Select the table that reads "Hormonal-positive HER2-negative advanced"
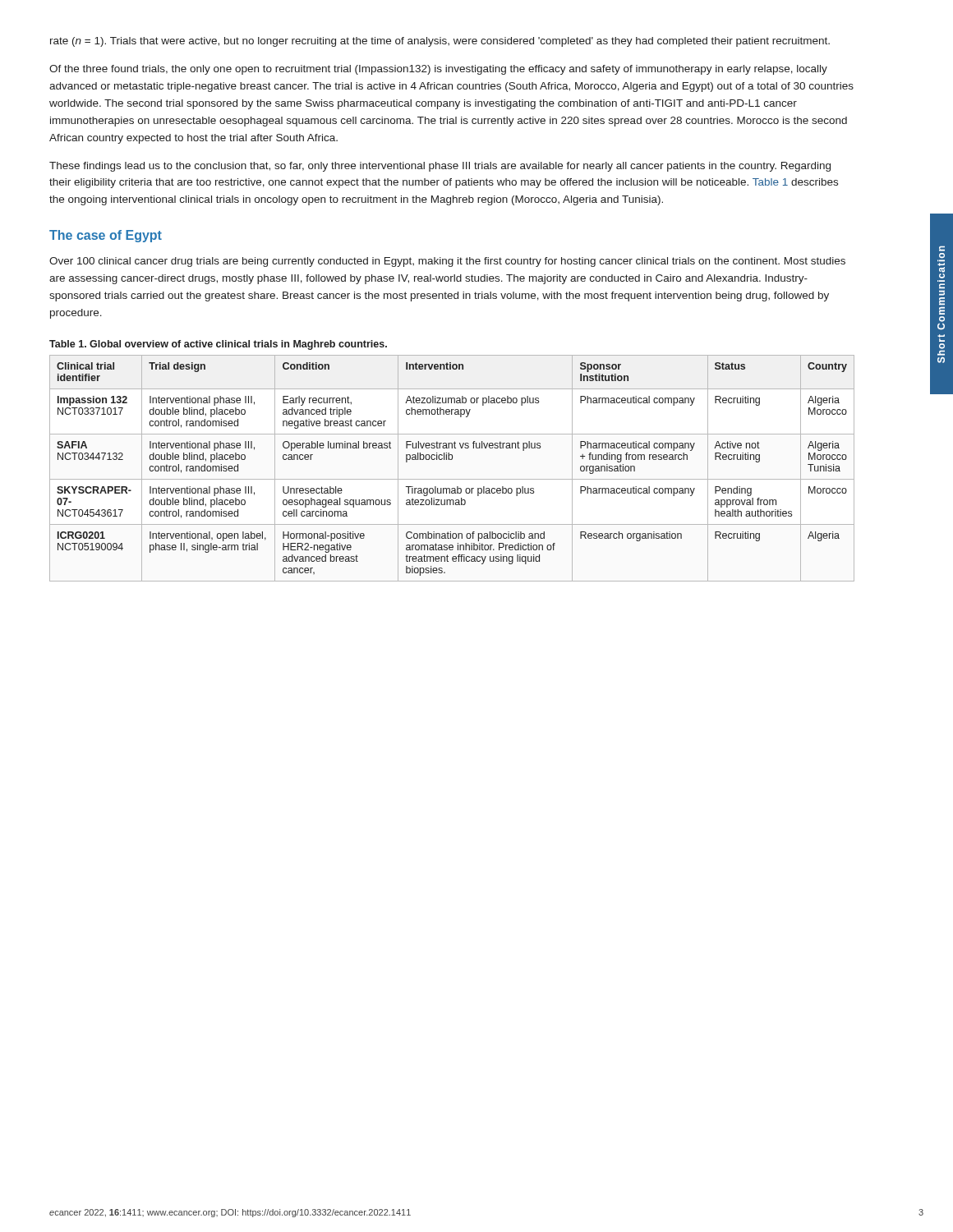The width and height of the screenshot is (953, 1232). [452, 468]
